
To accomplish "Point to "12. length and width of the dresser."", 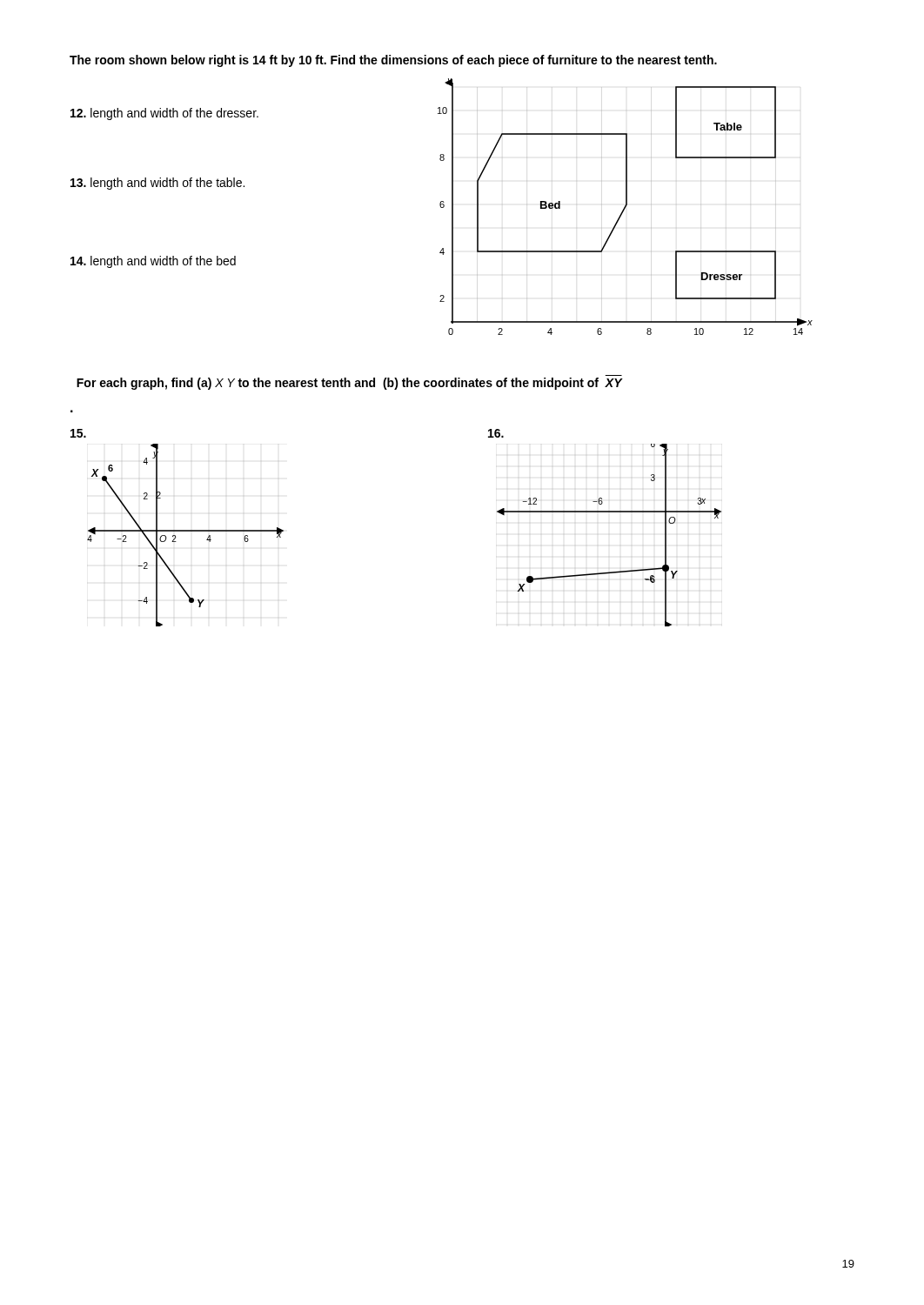I will (164, 113).
